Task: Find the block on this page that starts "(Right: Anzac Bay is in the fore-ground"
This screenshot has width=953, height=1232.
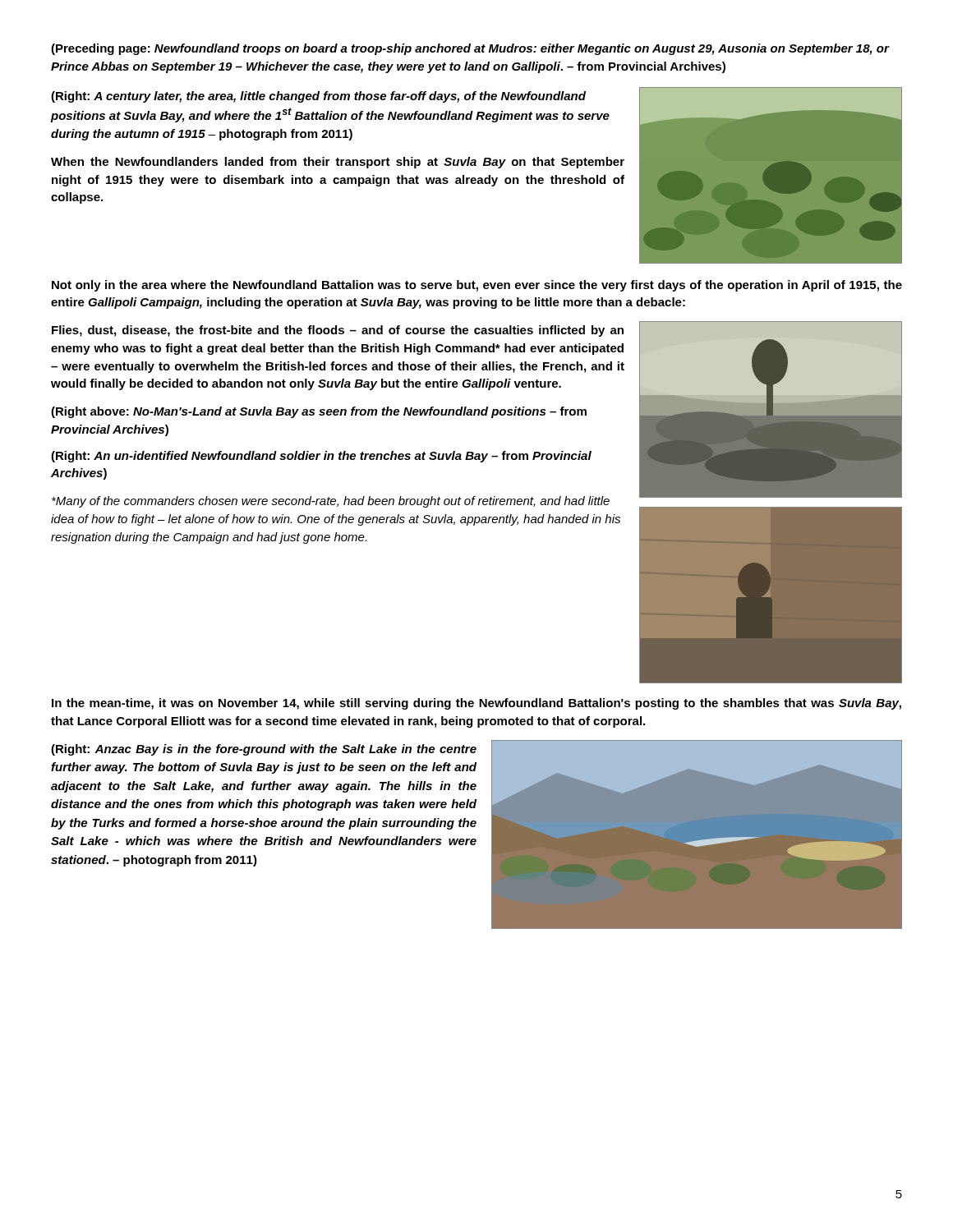Action: (x=264, y=804)
